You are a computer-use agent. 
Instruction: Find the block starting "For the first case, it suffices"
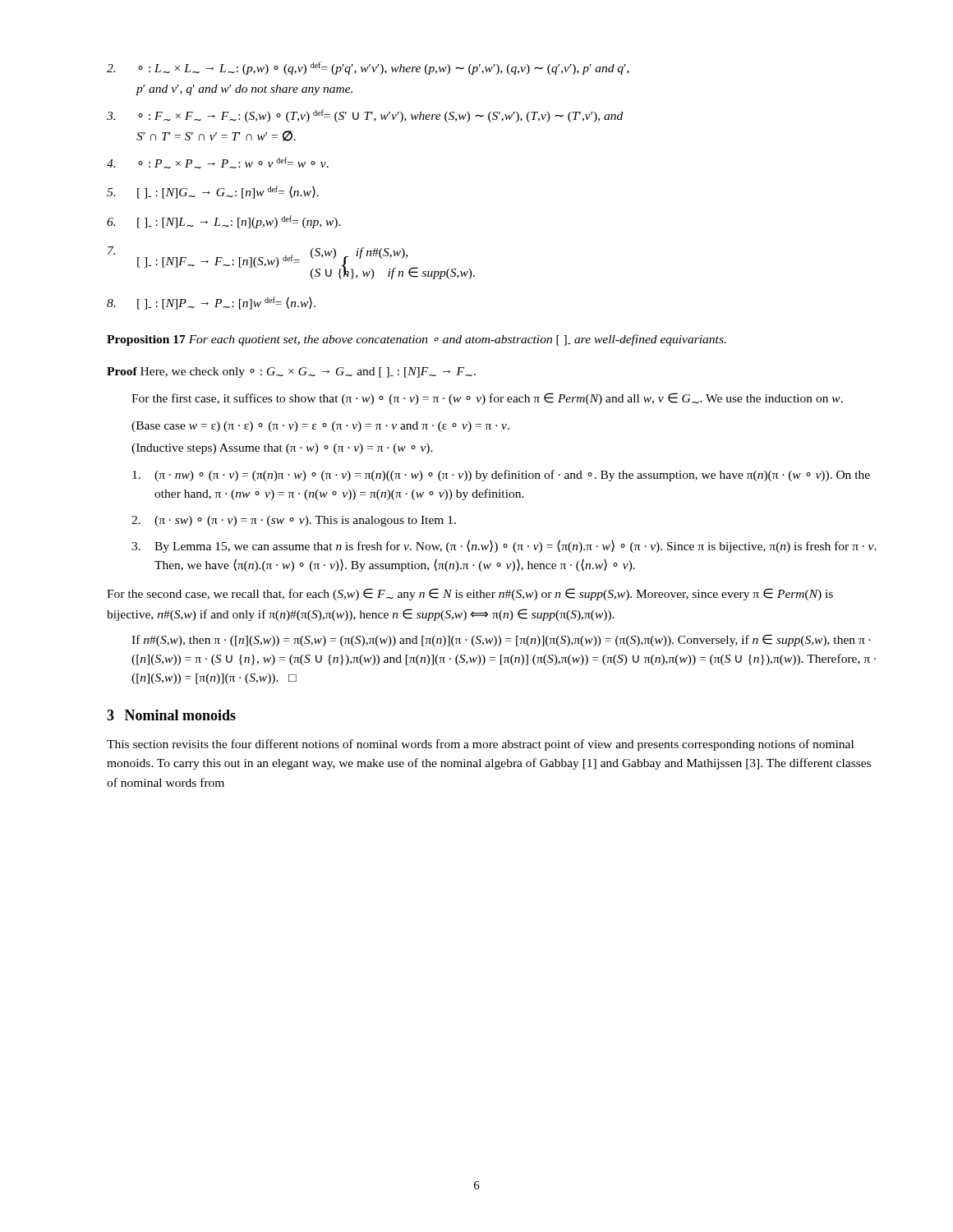coord(487,400)
